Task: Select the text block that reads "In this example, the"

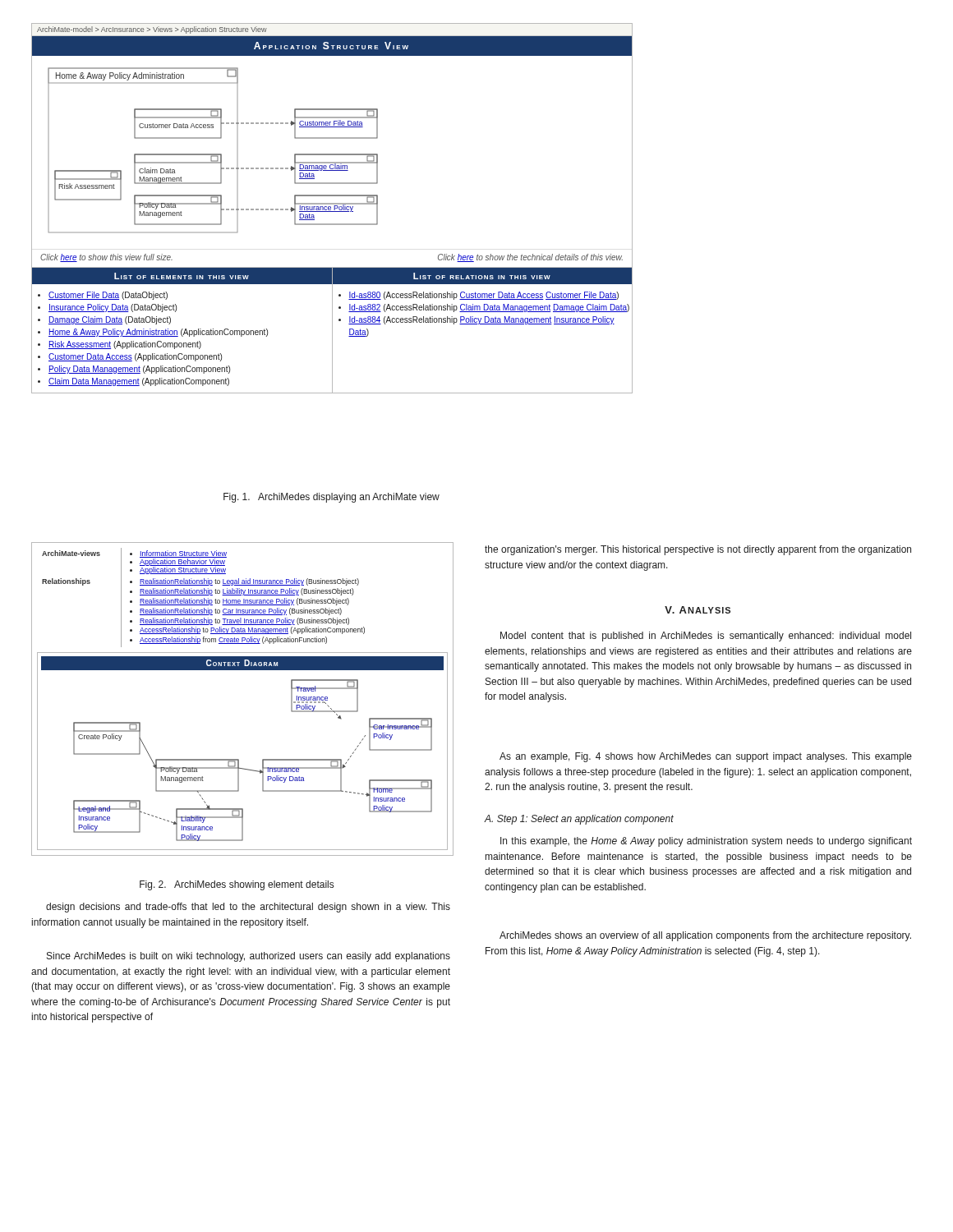Action: click(698, 864)
